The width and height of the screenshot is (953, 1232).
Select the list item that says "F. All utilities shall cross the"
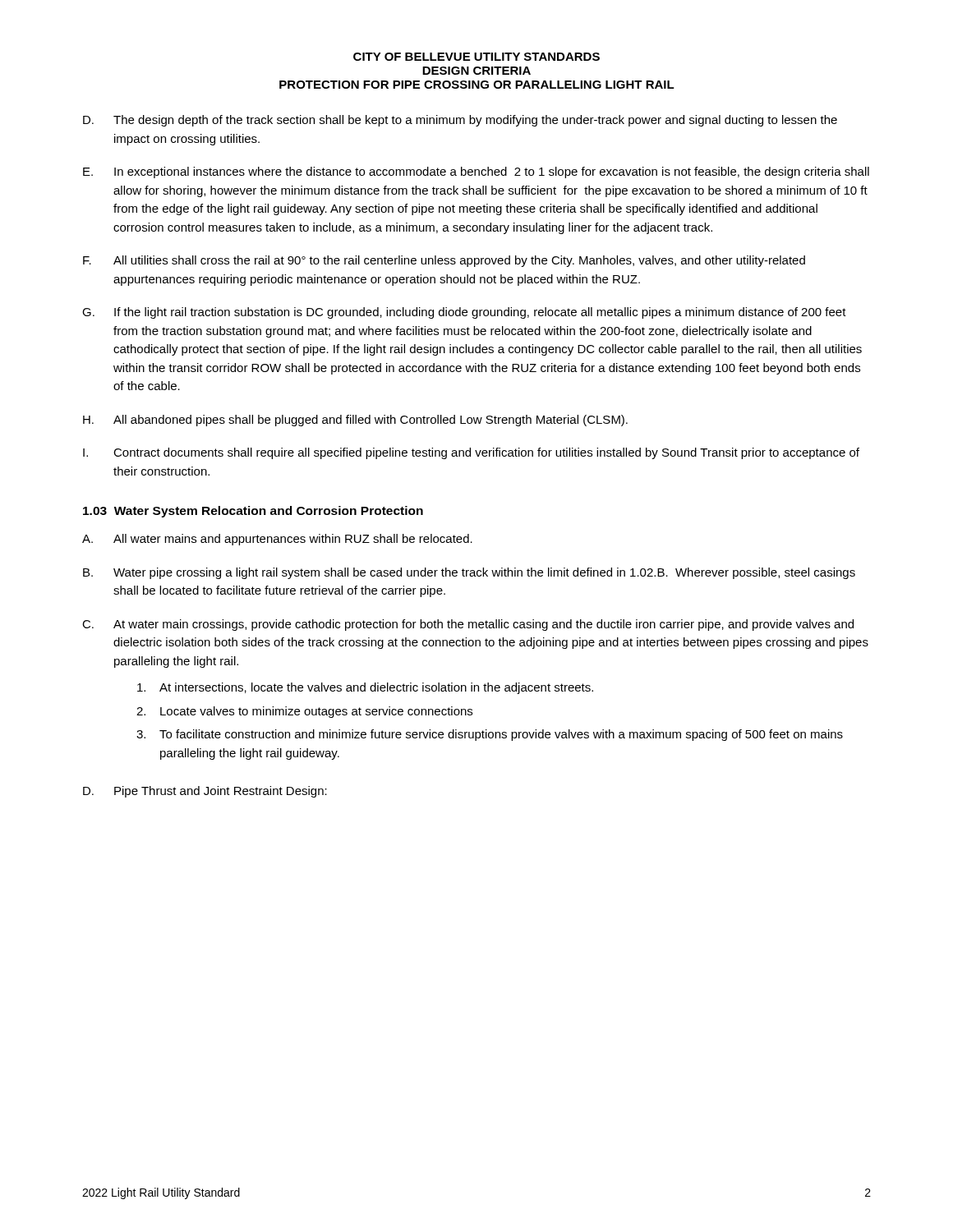[x=476, y=270]
